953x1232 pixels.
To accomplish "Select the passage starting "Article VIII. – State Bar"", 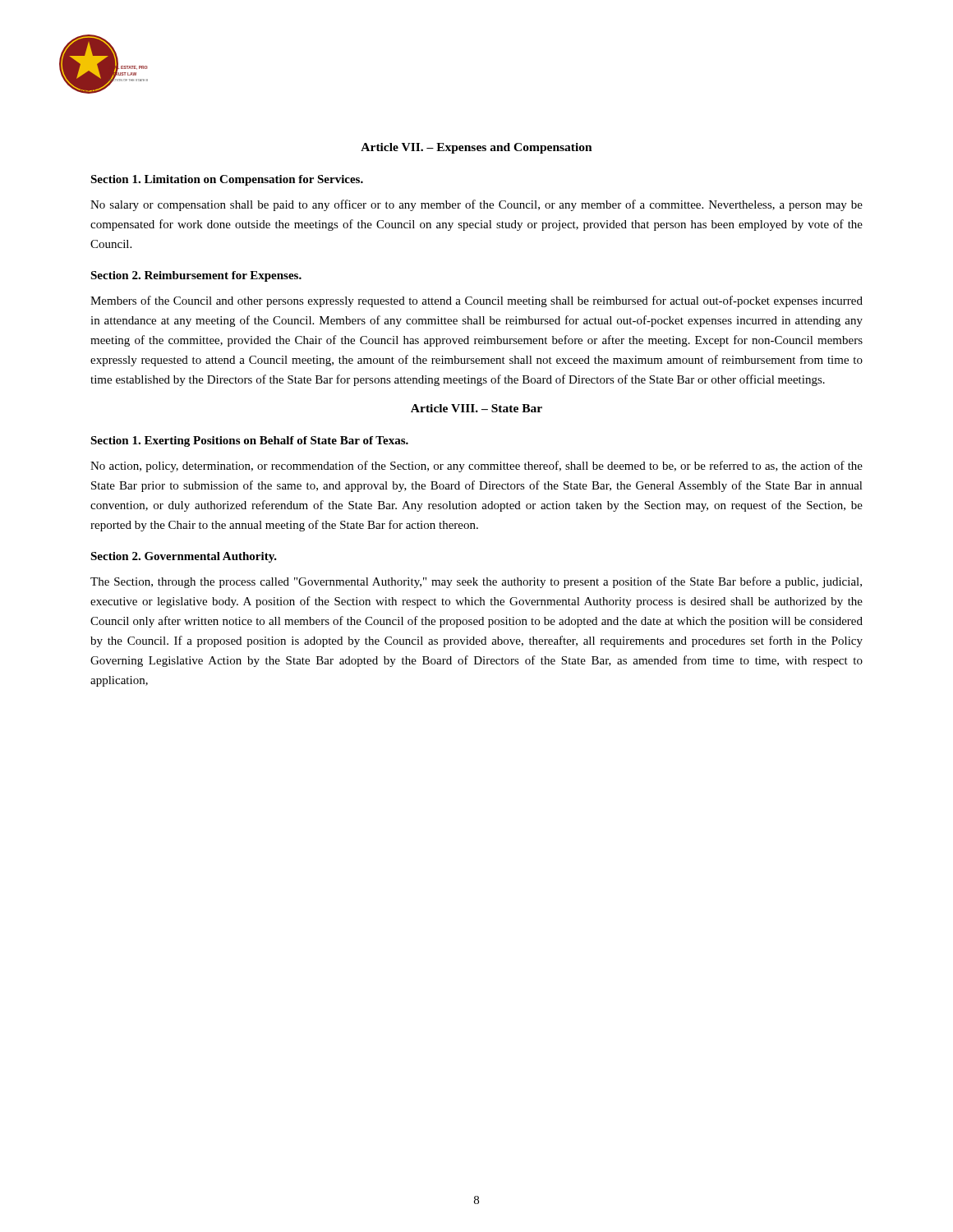I will click(476, 408).
